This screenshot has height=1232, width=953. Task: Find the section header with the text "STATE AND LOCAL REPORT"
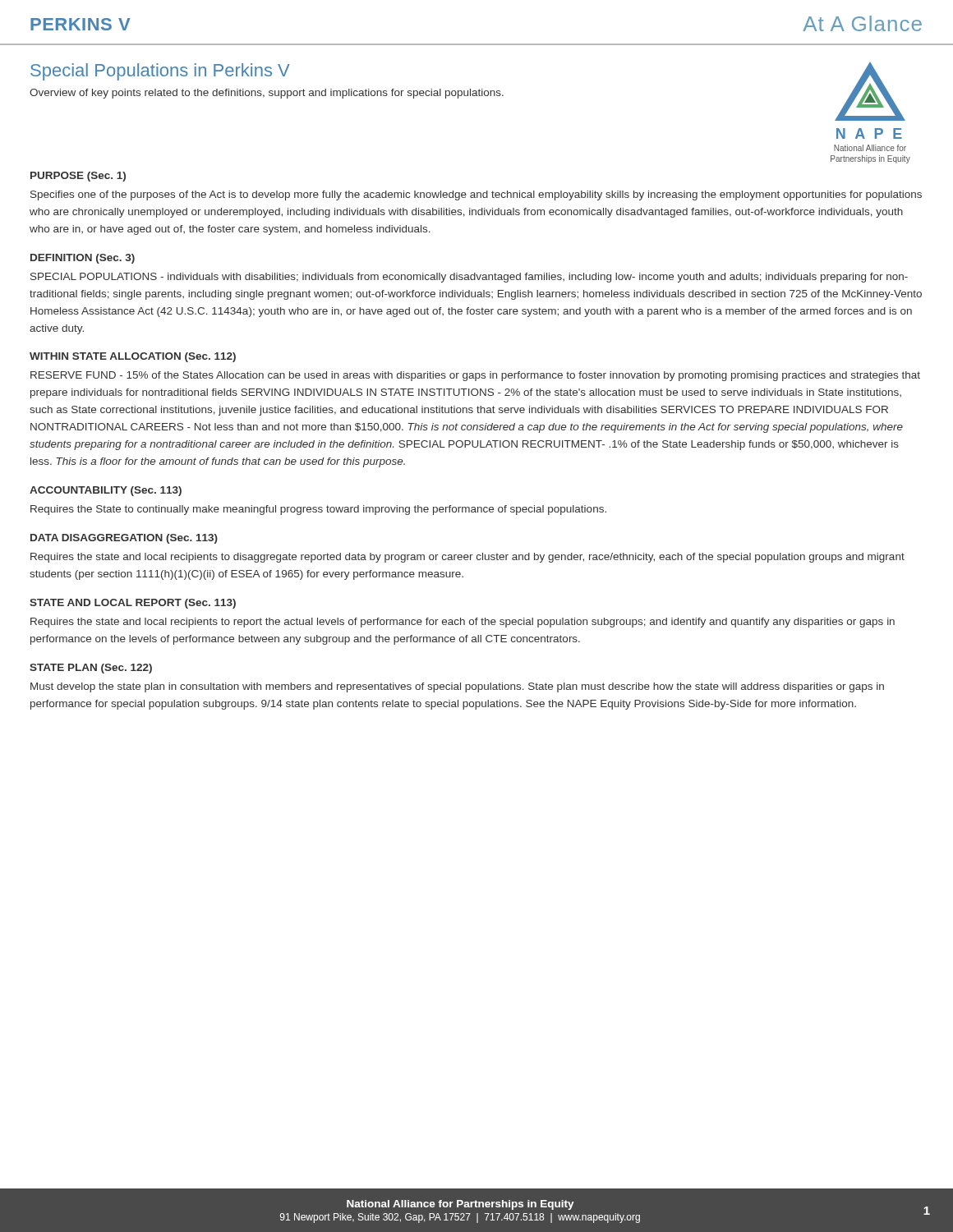point(133,604)
